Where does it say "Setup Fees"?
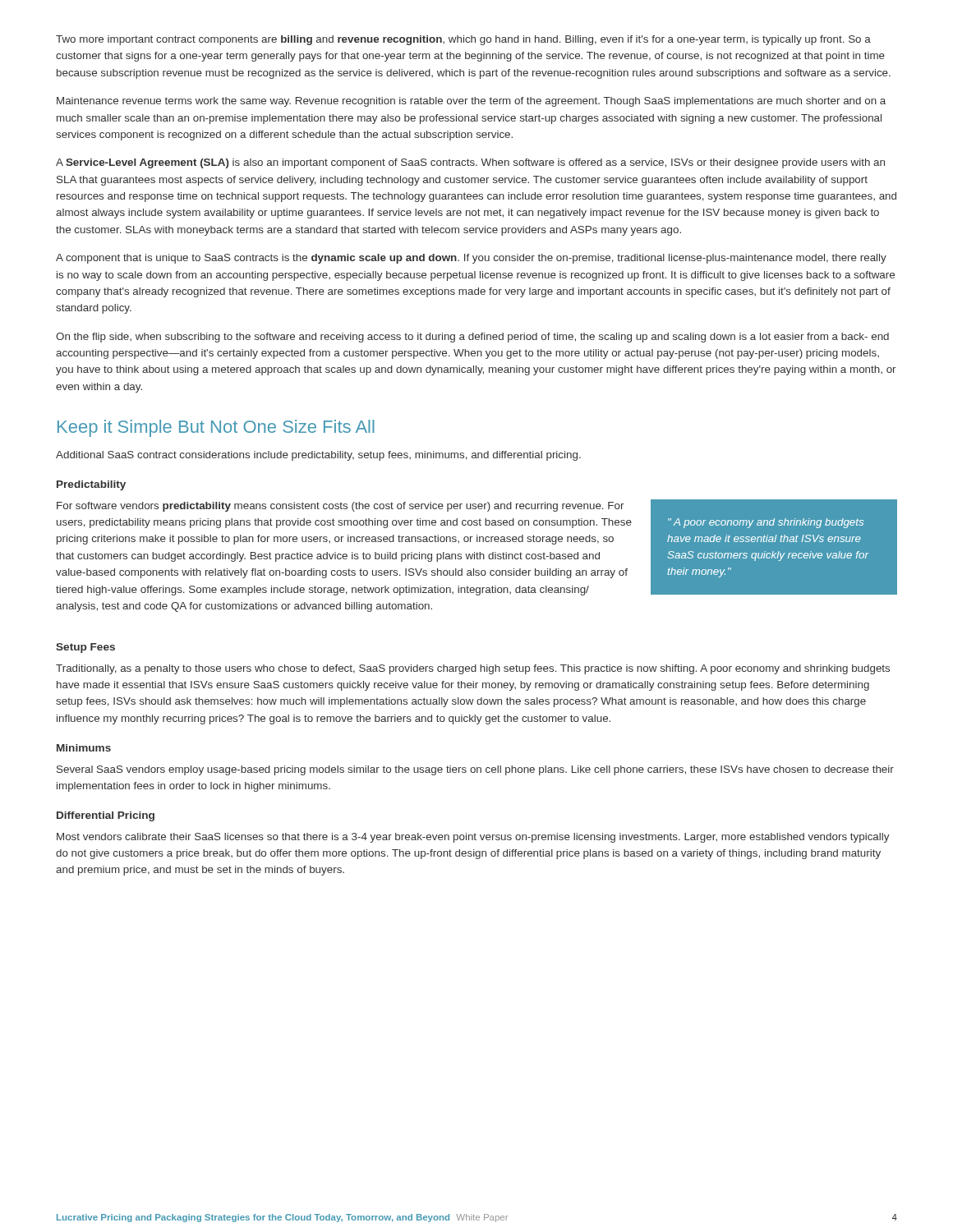The height and width of the screenshot is (1232, 953). (x=86, y=647)
